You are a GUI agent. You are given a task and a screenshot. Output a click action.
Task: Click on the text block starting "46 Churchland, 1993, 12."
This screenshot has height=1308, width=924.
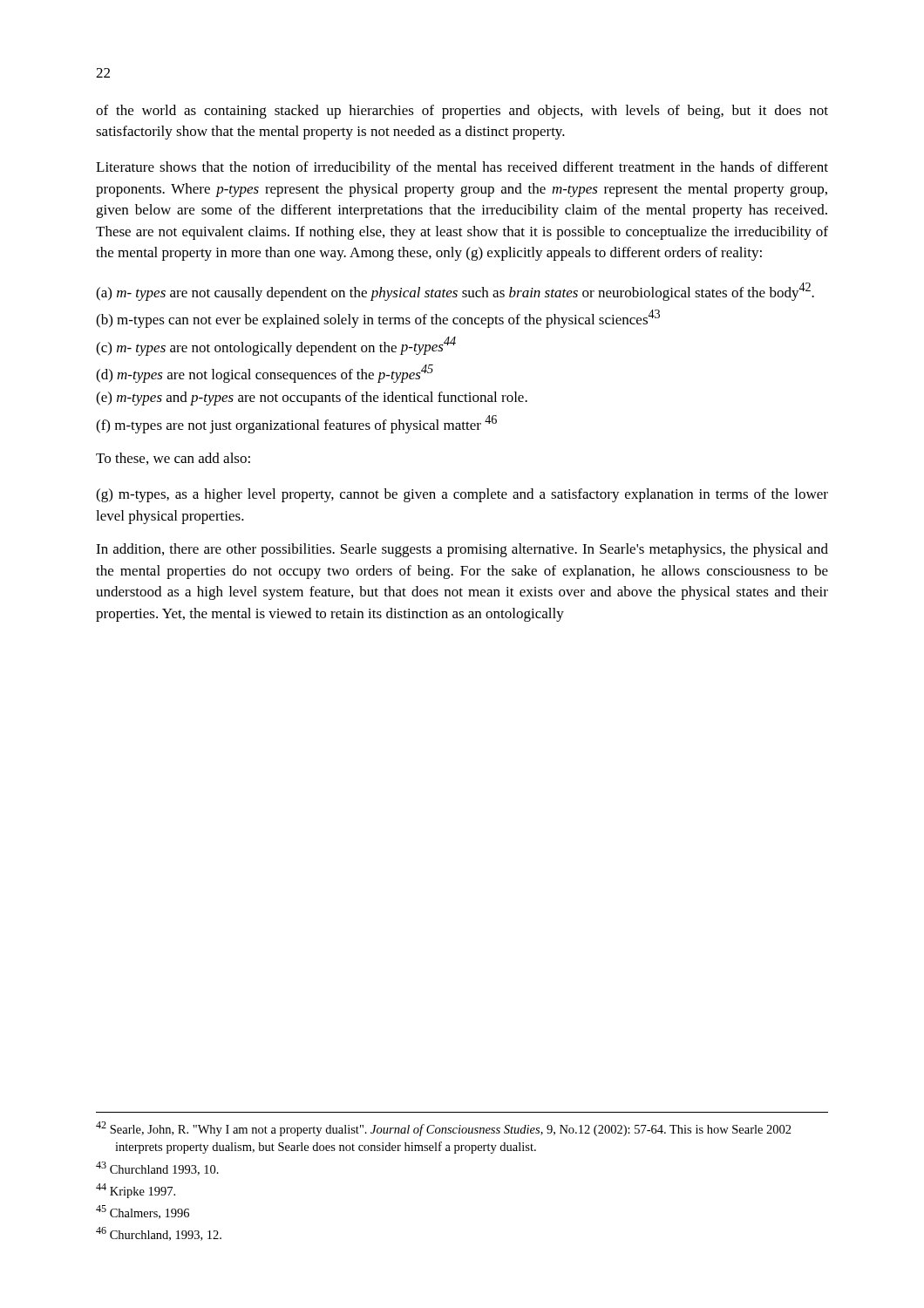[x=159, y=1233]
